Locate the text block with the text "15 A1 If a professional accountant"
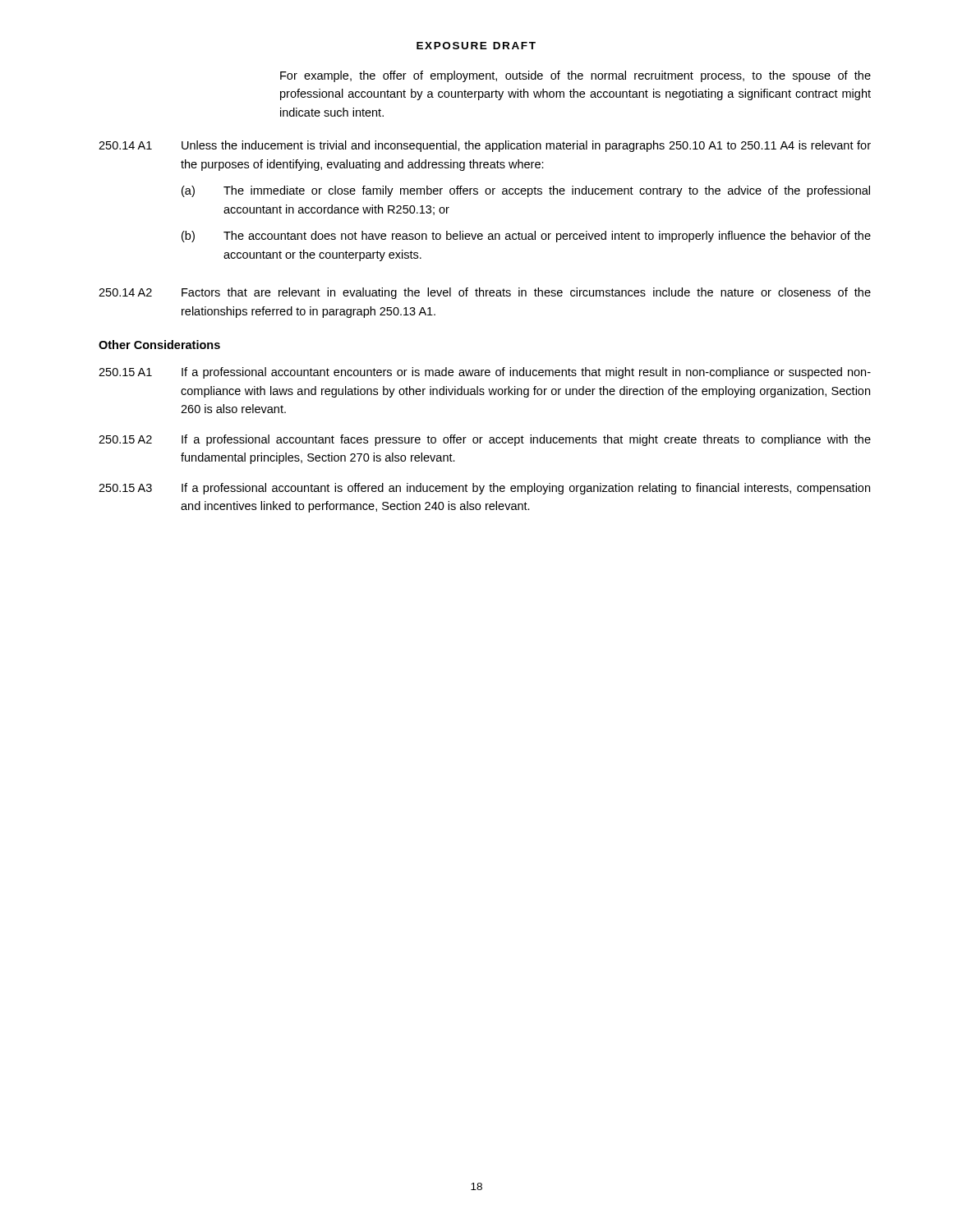The image size is (953, 1232). [485, 391]
